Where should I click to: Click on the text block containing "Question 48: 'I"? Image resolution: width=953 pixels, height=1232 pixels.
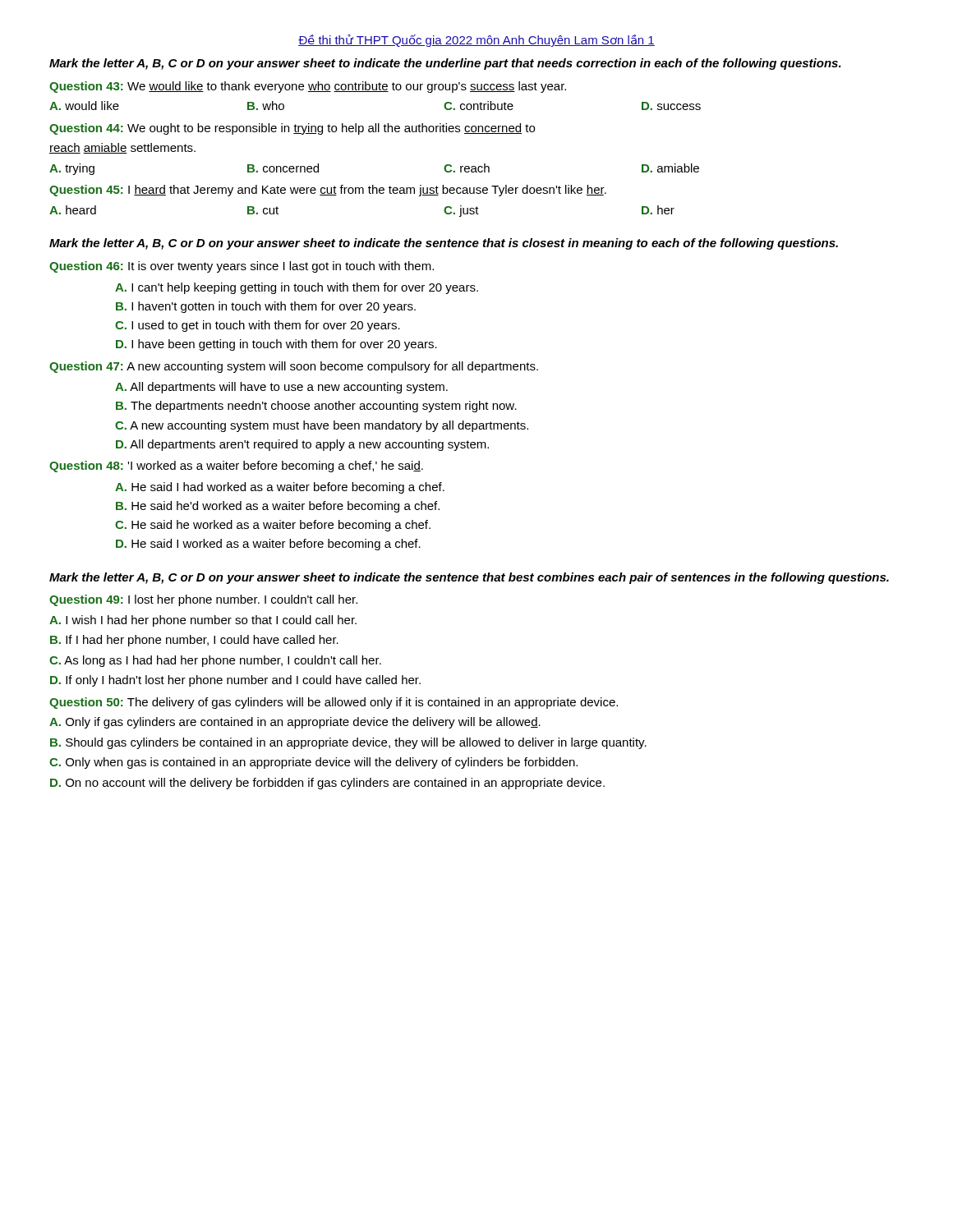point(236,467)
